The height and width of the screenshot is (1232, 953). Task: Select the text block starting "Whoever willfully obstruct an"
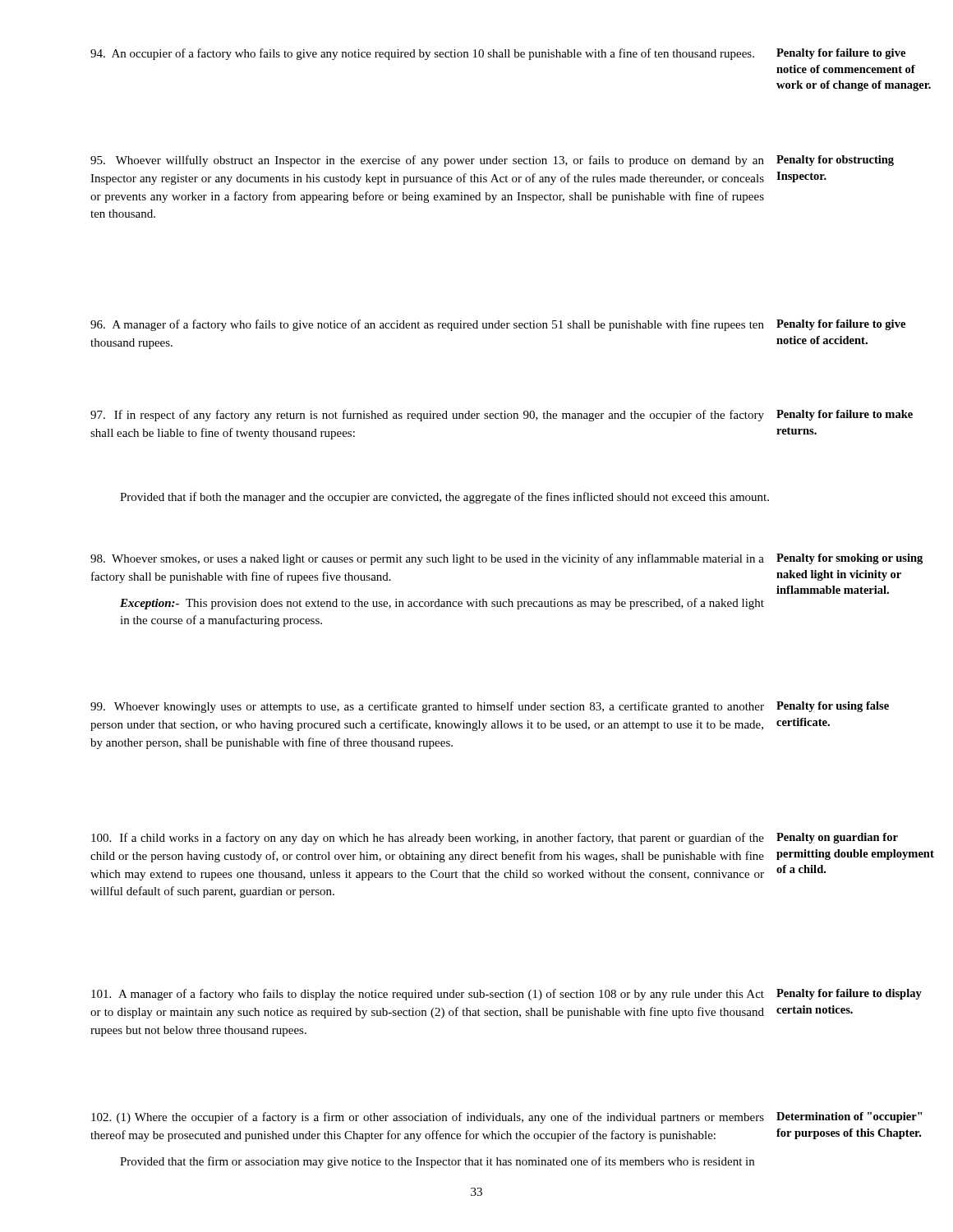[x=427, y=188]
